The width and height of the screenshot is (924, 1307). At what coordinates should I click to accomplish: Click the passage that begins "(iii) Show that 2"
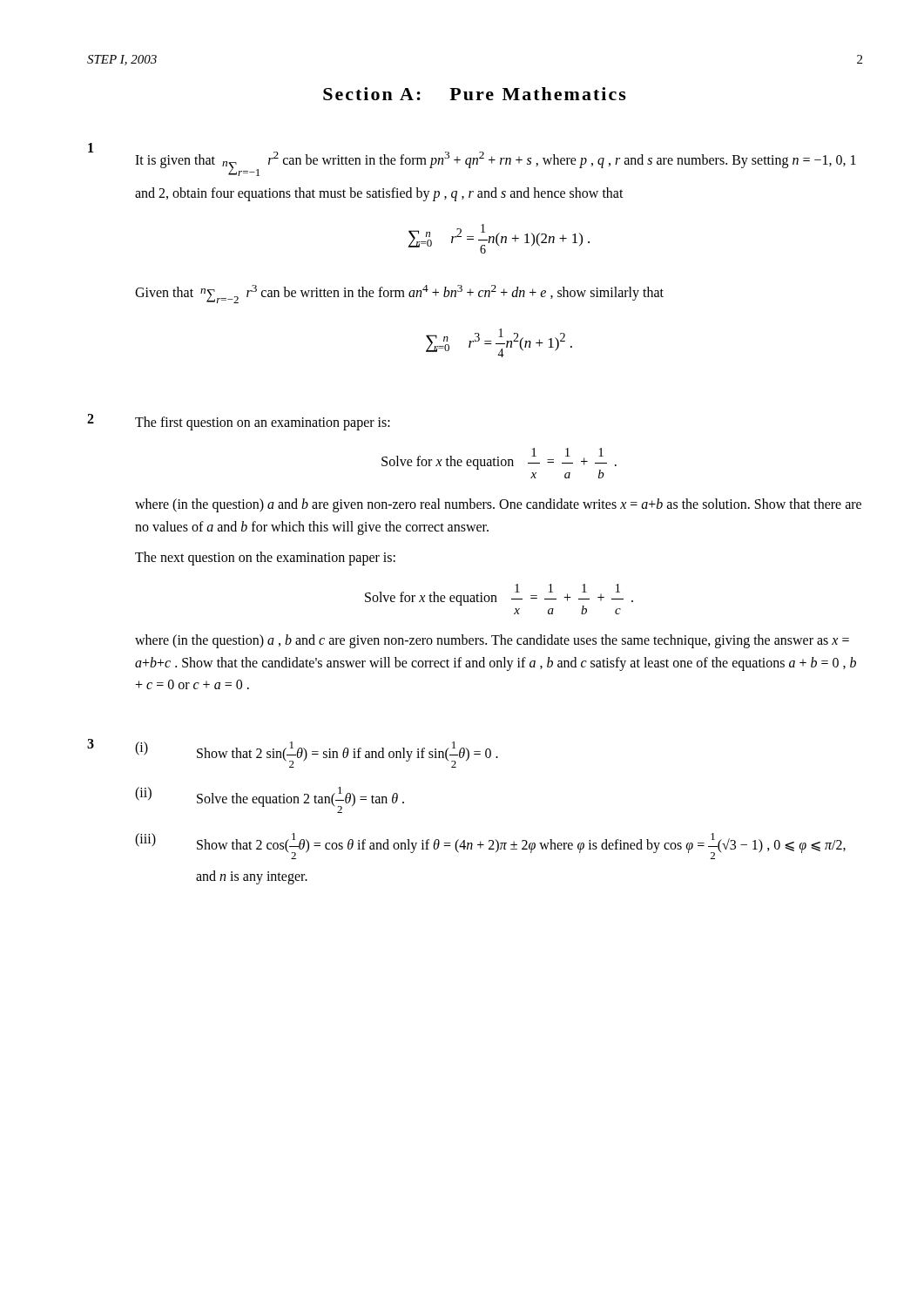click(499, 857)
